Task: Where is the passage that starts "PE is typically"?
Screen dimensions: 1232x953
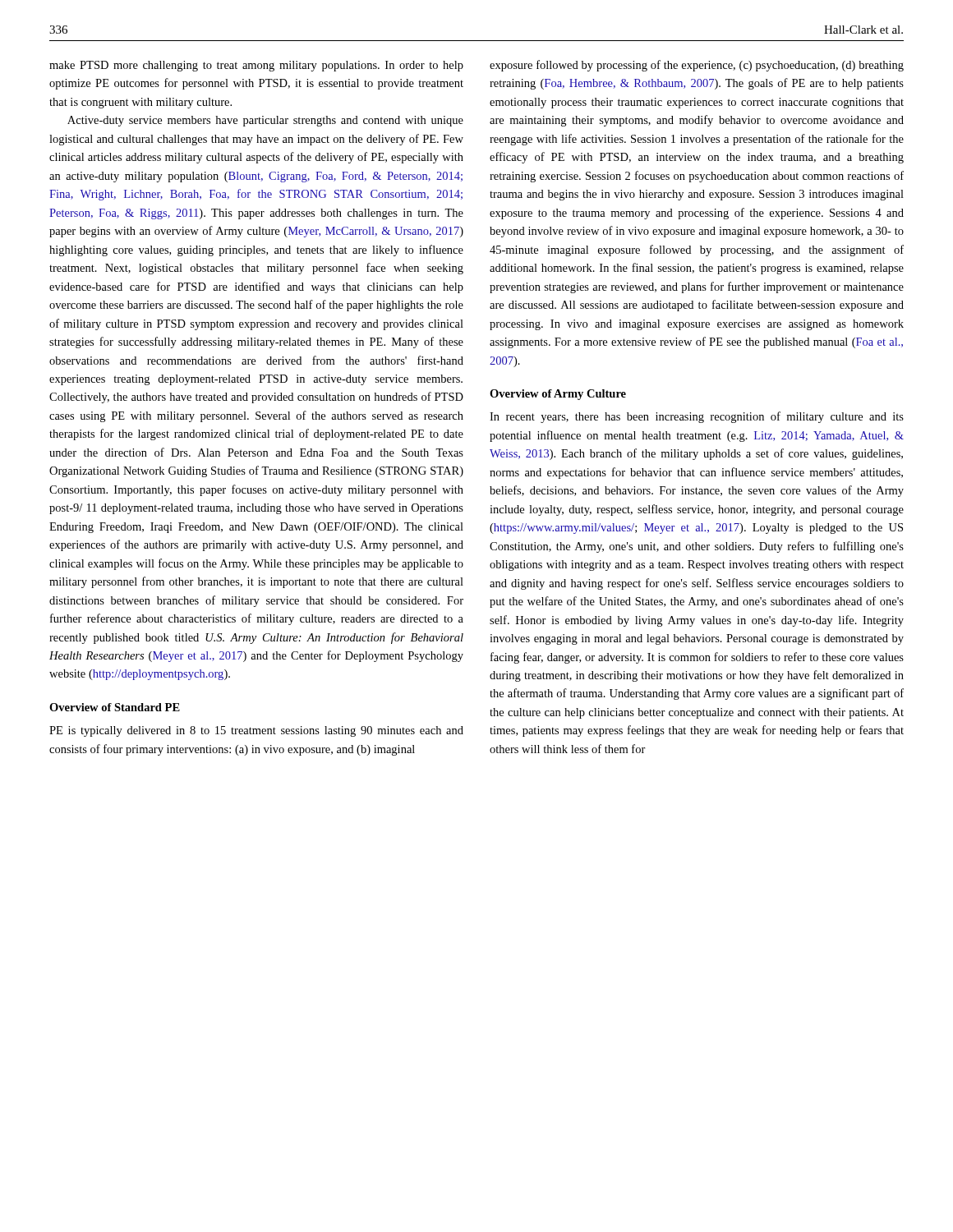Action: (256, 740)
